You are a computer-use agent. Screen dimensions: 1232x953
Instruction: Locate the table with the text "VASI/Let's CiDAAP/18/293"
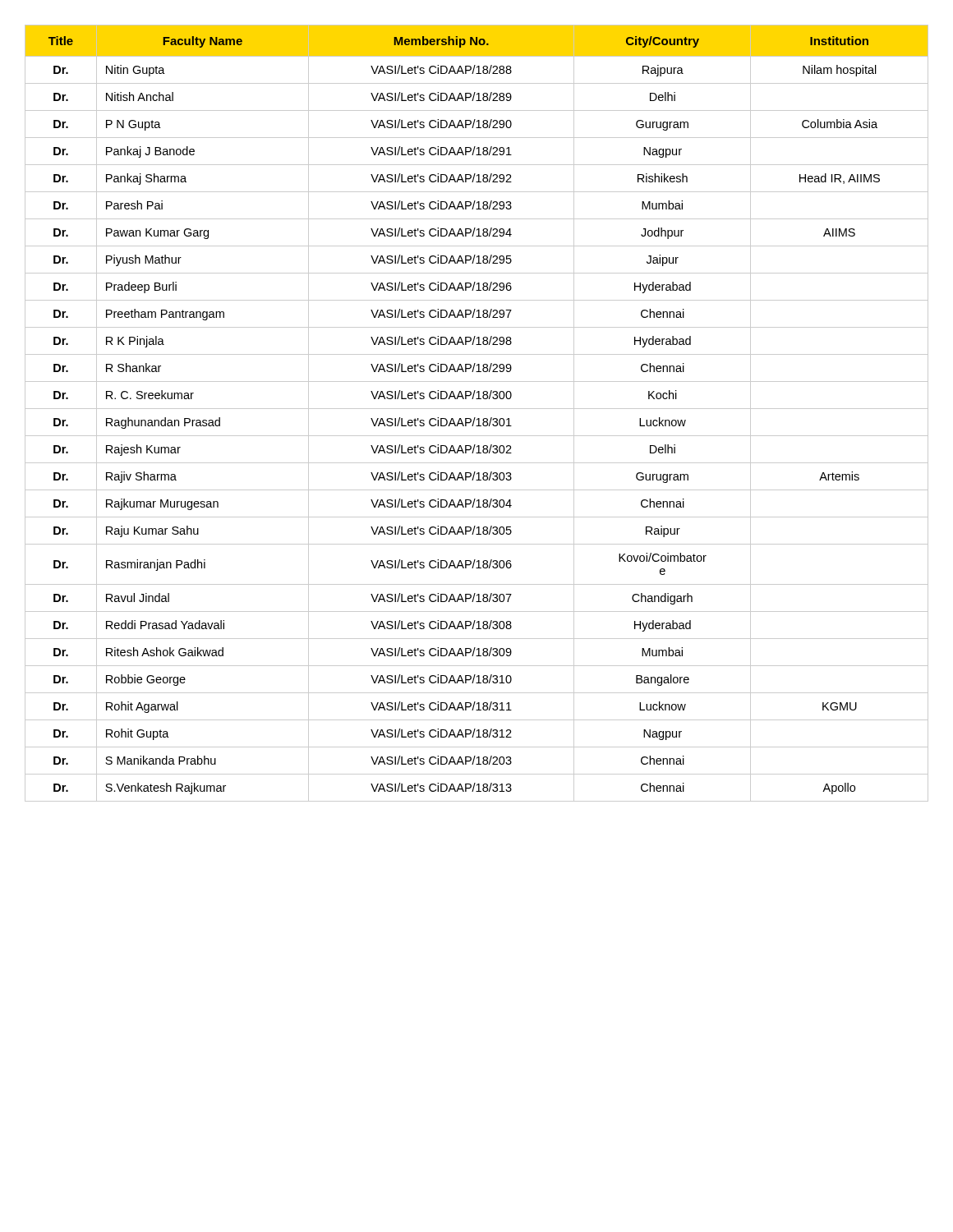click(x=476, y=413)
